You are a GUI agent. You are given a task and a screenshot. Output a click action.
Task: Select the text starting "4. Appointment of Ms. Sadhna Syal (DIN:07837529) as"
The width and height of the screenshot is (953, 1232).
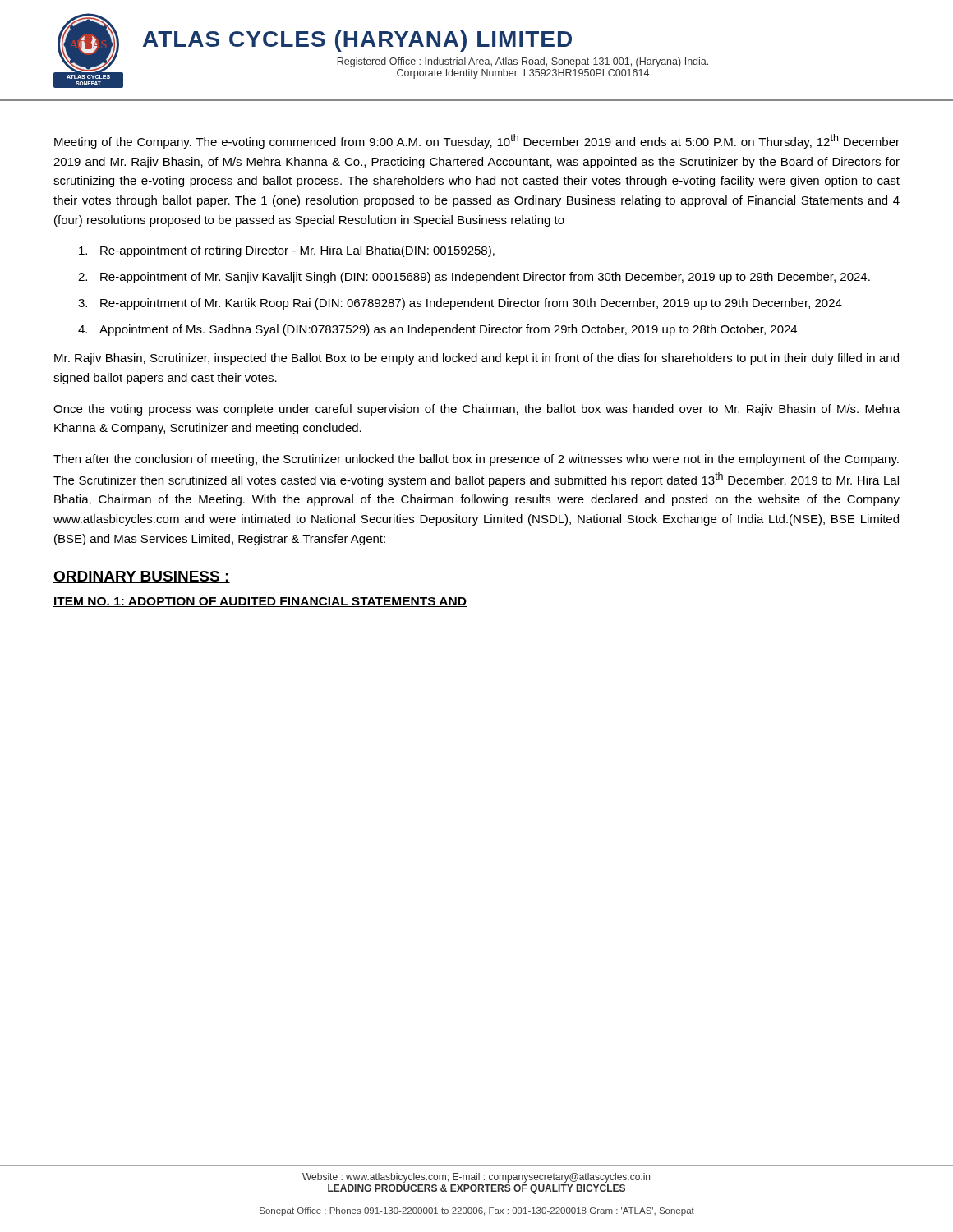pos(438,329)
